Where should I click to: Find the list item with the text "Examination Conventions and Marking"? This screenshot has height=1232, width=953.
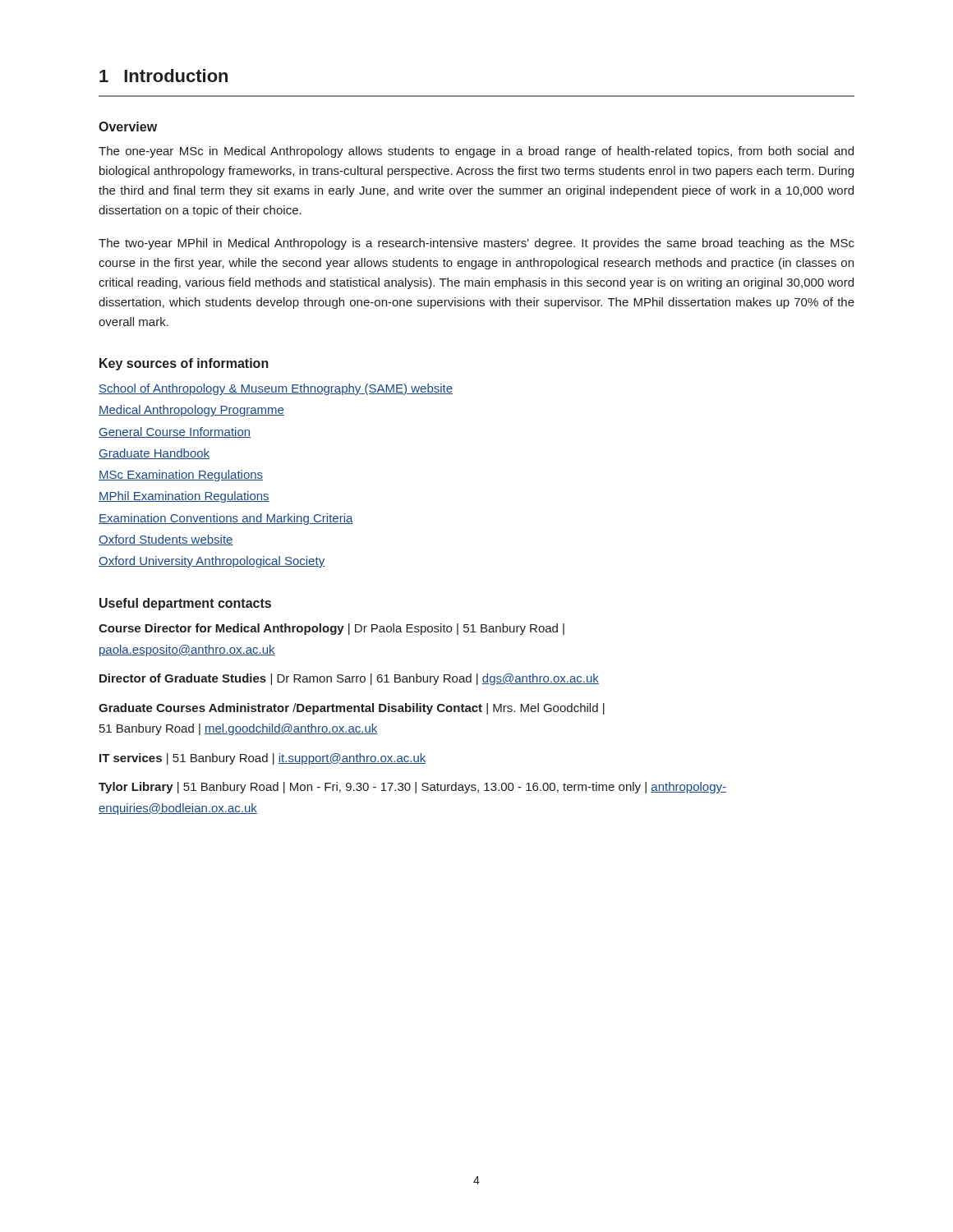point(226,519)
